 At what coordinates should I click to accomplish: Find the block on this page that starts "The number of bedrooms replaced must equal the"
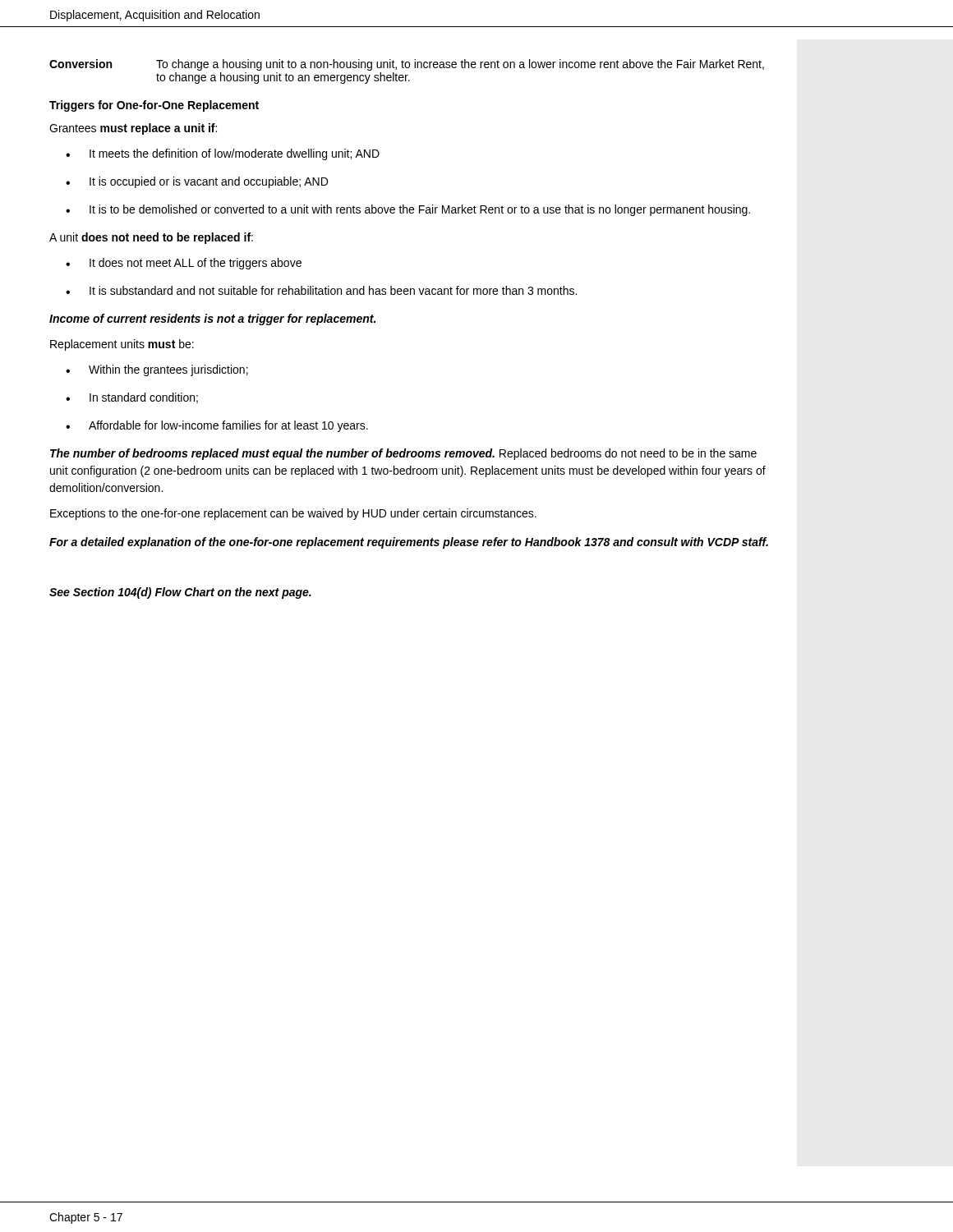tap(407, 471)
